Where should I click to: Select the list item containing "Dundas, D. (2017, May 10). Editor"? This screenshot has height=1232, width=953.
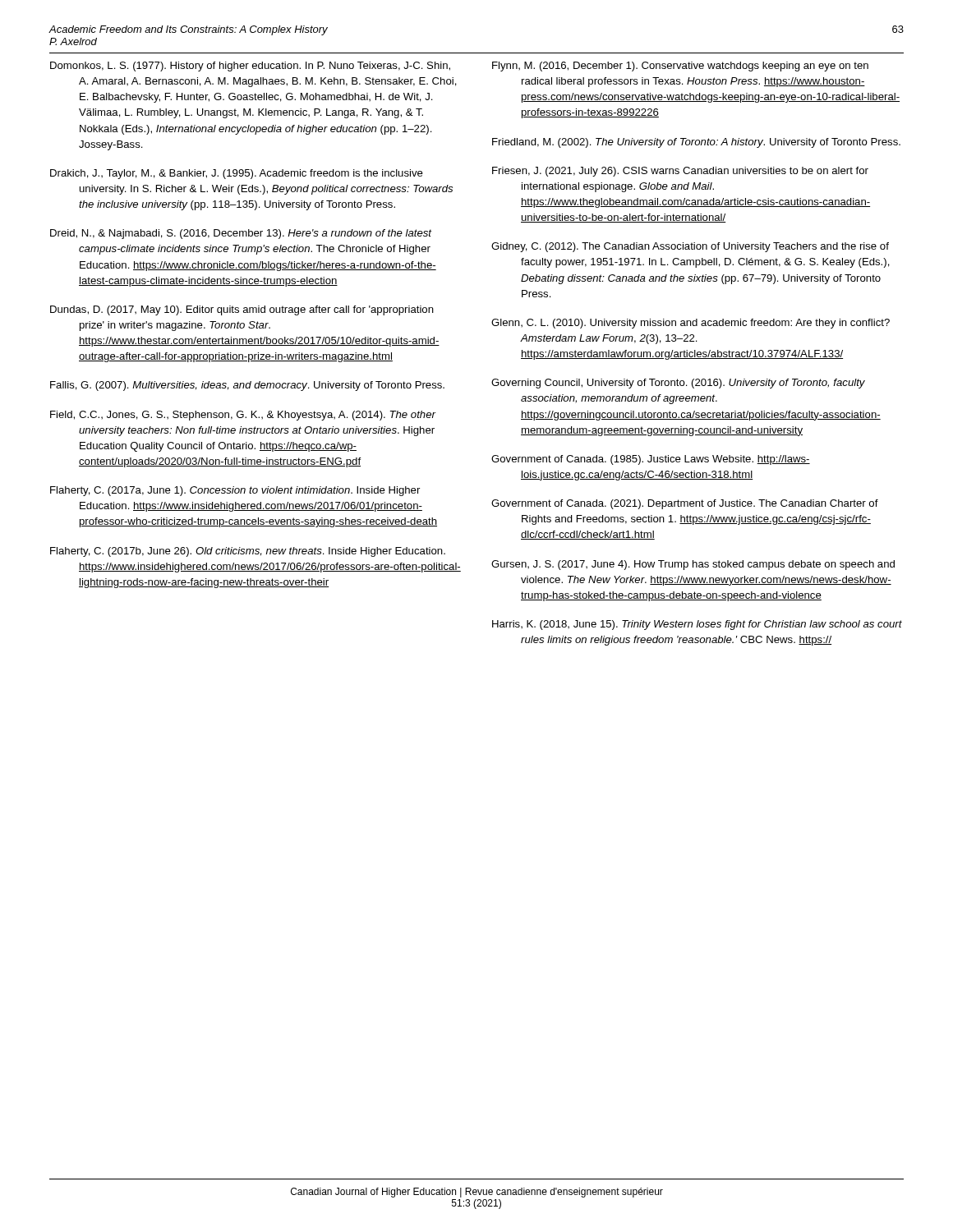point(244,333)
